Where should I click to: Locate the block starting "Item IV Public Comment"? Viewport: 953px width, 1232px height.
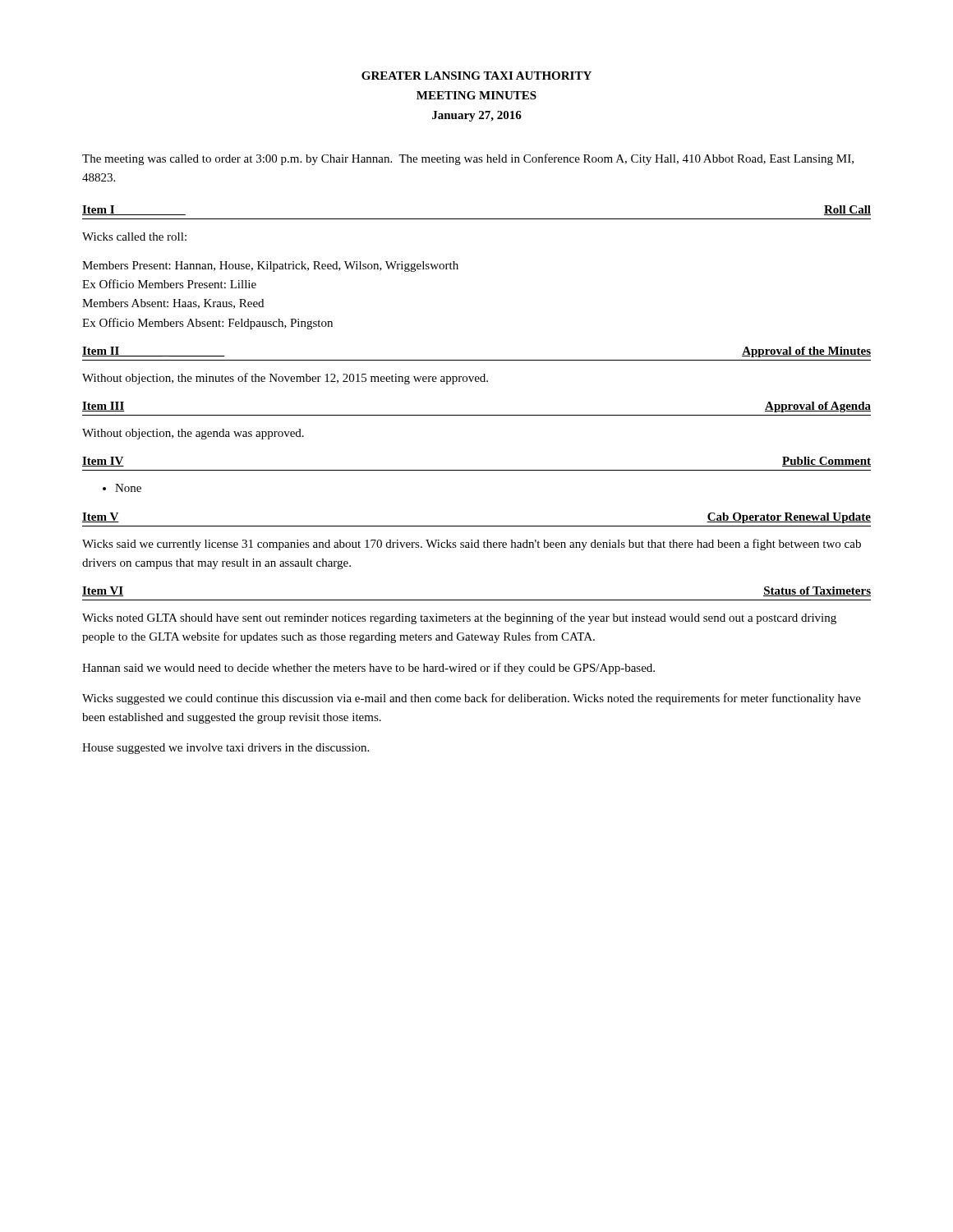tap(476, 461)
